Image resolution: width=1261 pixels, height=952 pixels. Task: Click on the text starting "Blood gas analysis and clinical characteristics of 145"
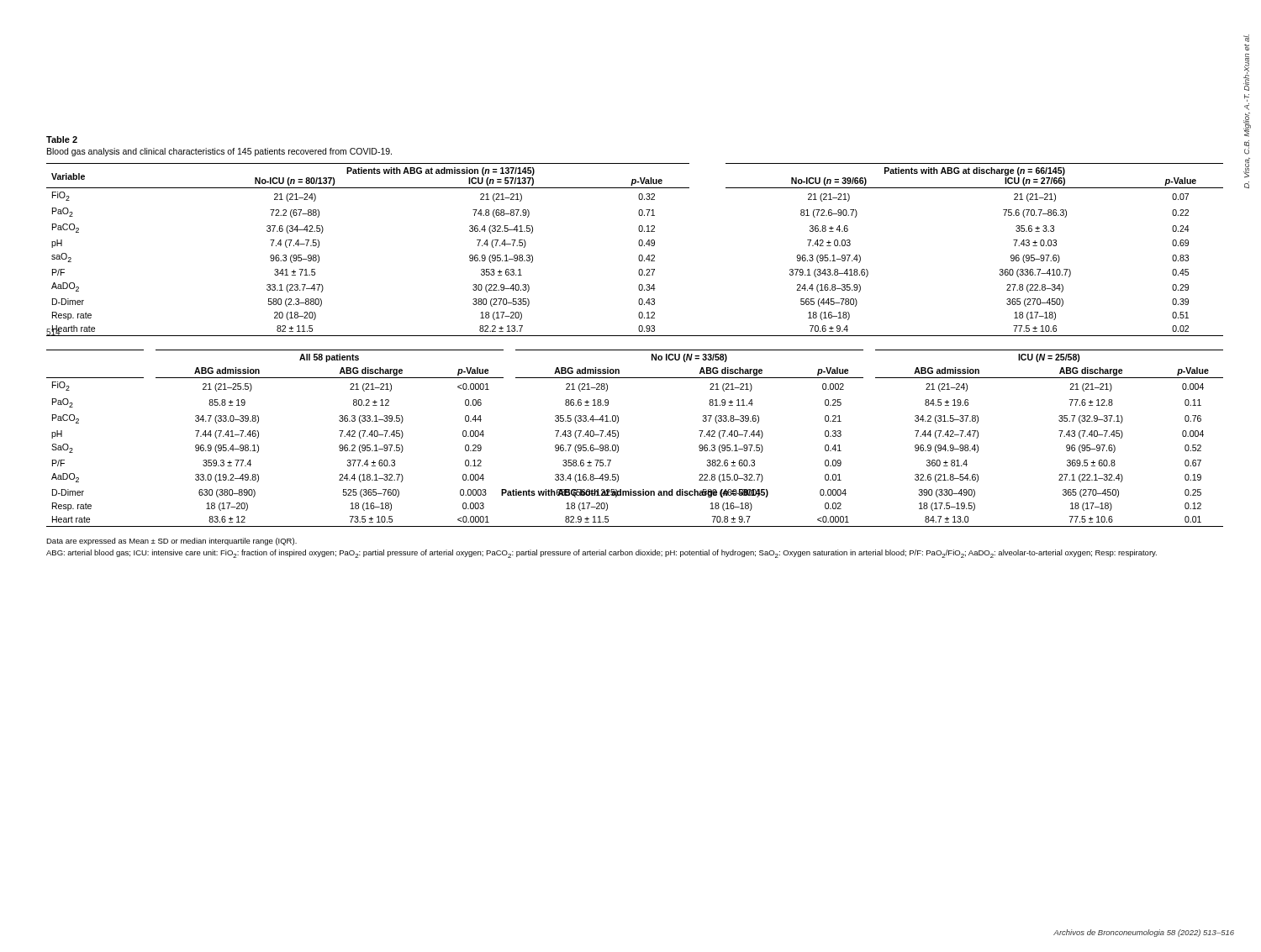coord(219,151)
